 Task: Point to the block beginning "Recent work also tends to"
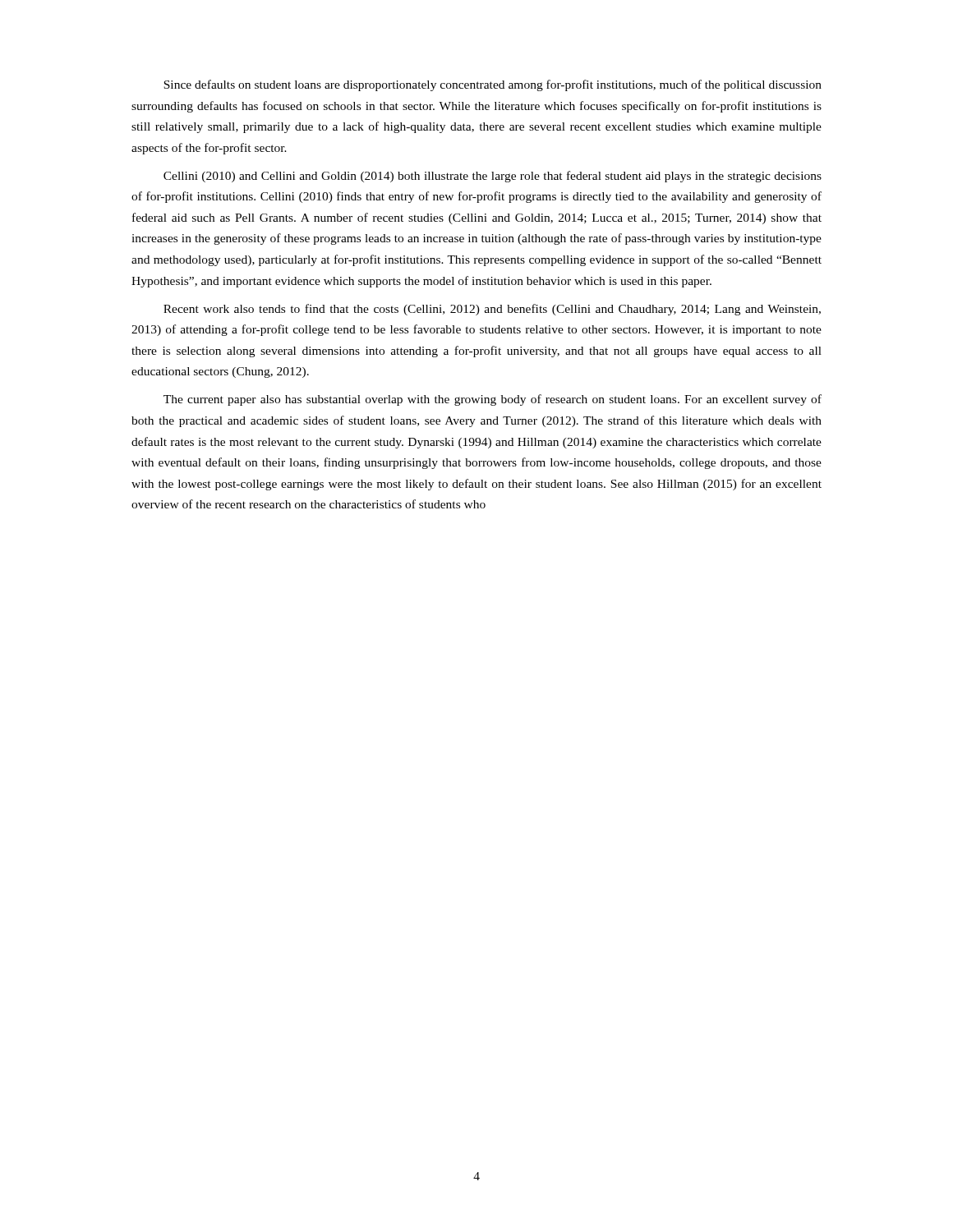pos(476,340)
